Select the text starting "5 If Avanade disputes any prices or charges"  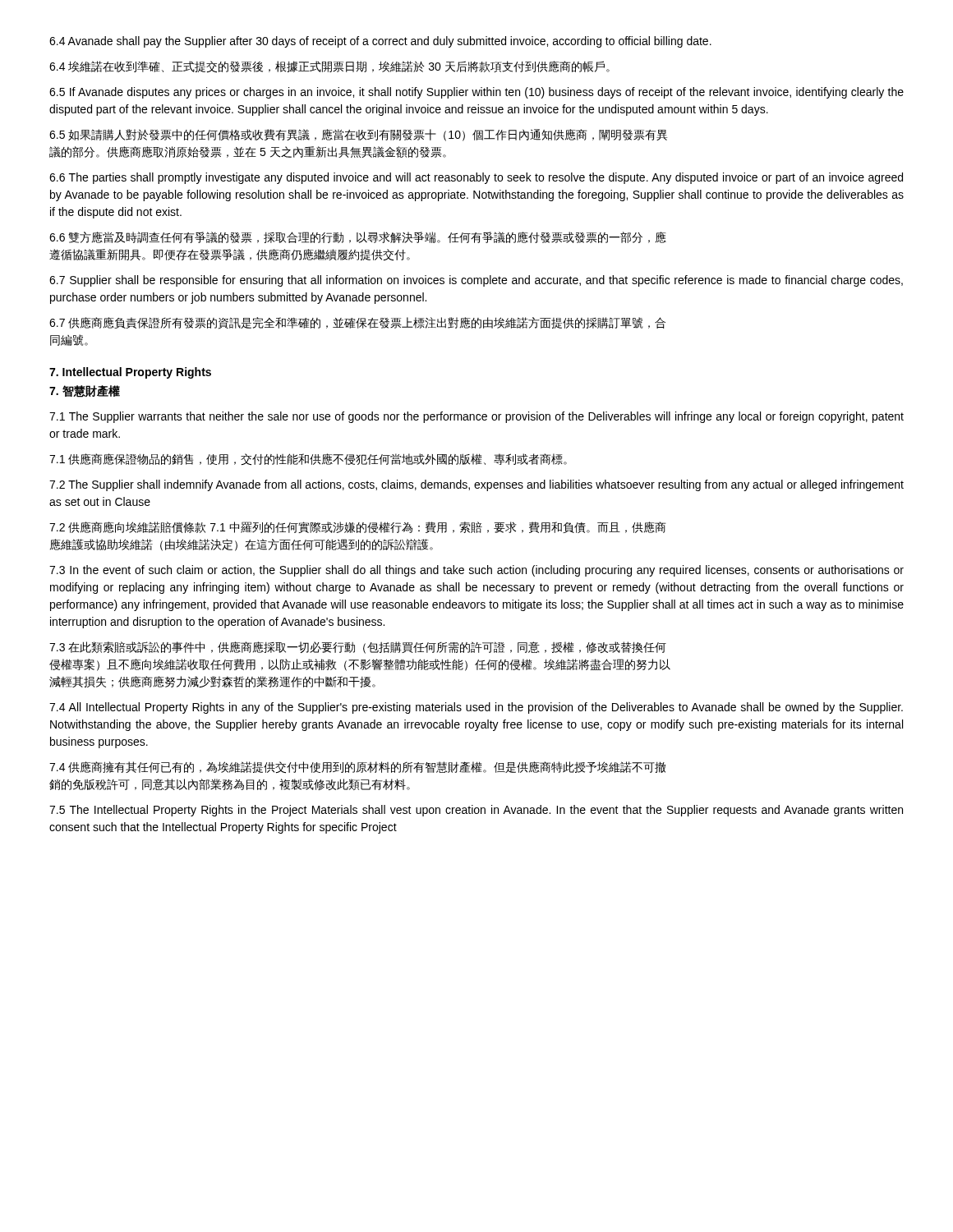476,101
